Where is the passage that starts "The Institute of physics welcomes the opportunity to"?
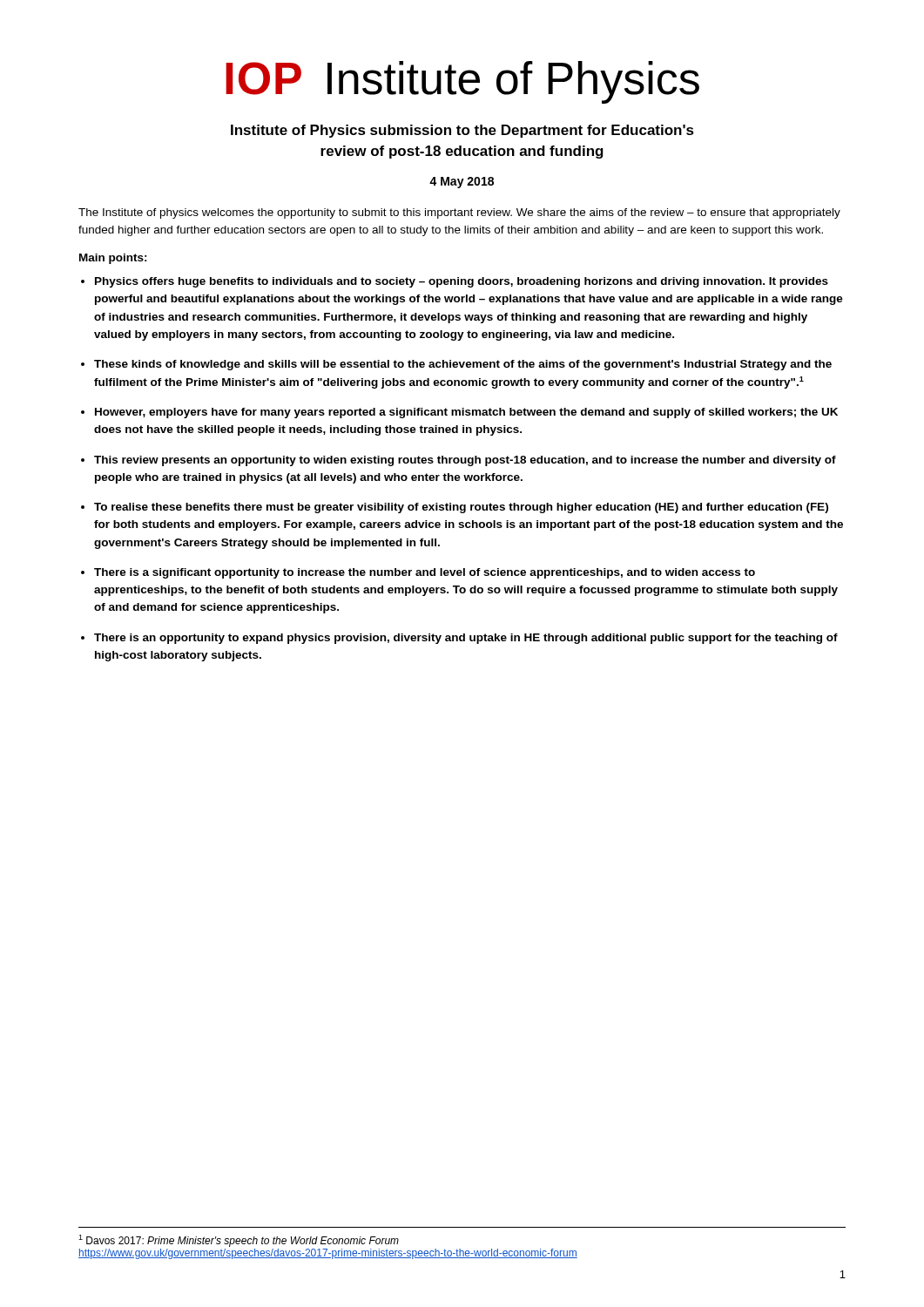Screen dimensions: 1307x924 (459, 221)
